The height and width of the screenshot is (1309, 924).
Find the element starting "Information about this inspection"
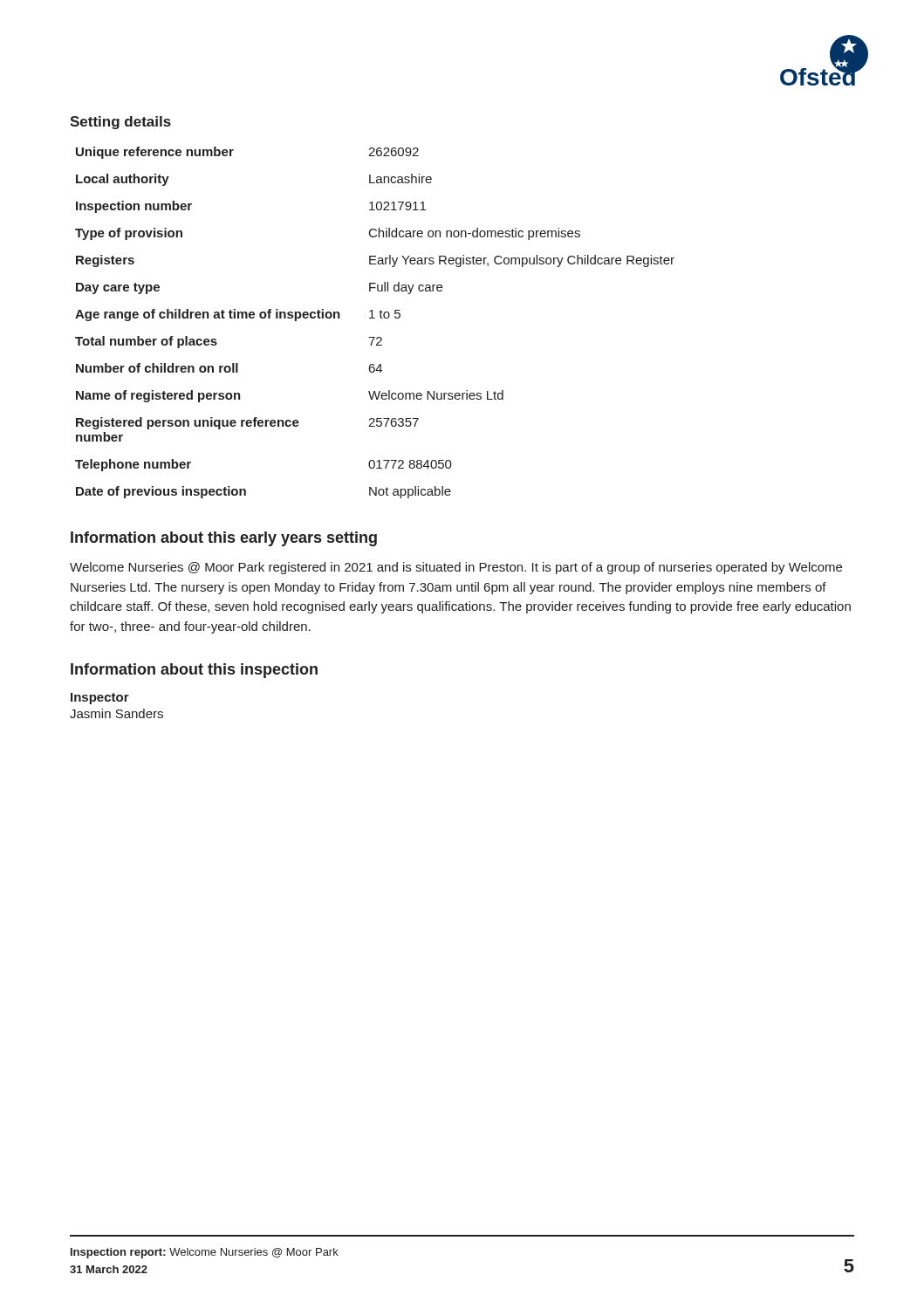click(x=194, y=669)
